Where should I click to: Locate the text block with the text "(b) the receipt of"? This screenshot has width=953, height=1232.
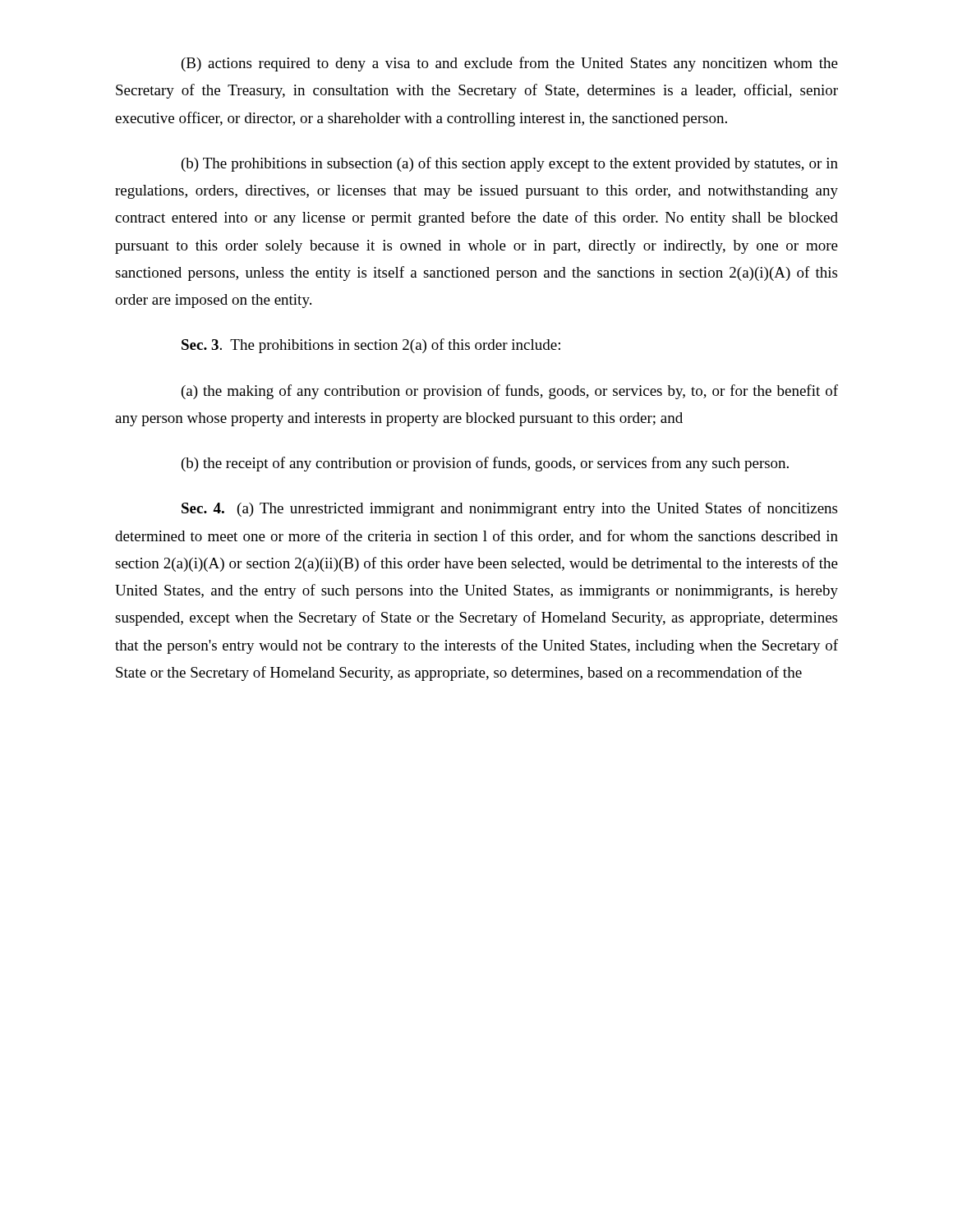tap(485, 463)
